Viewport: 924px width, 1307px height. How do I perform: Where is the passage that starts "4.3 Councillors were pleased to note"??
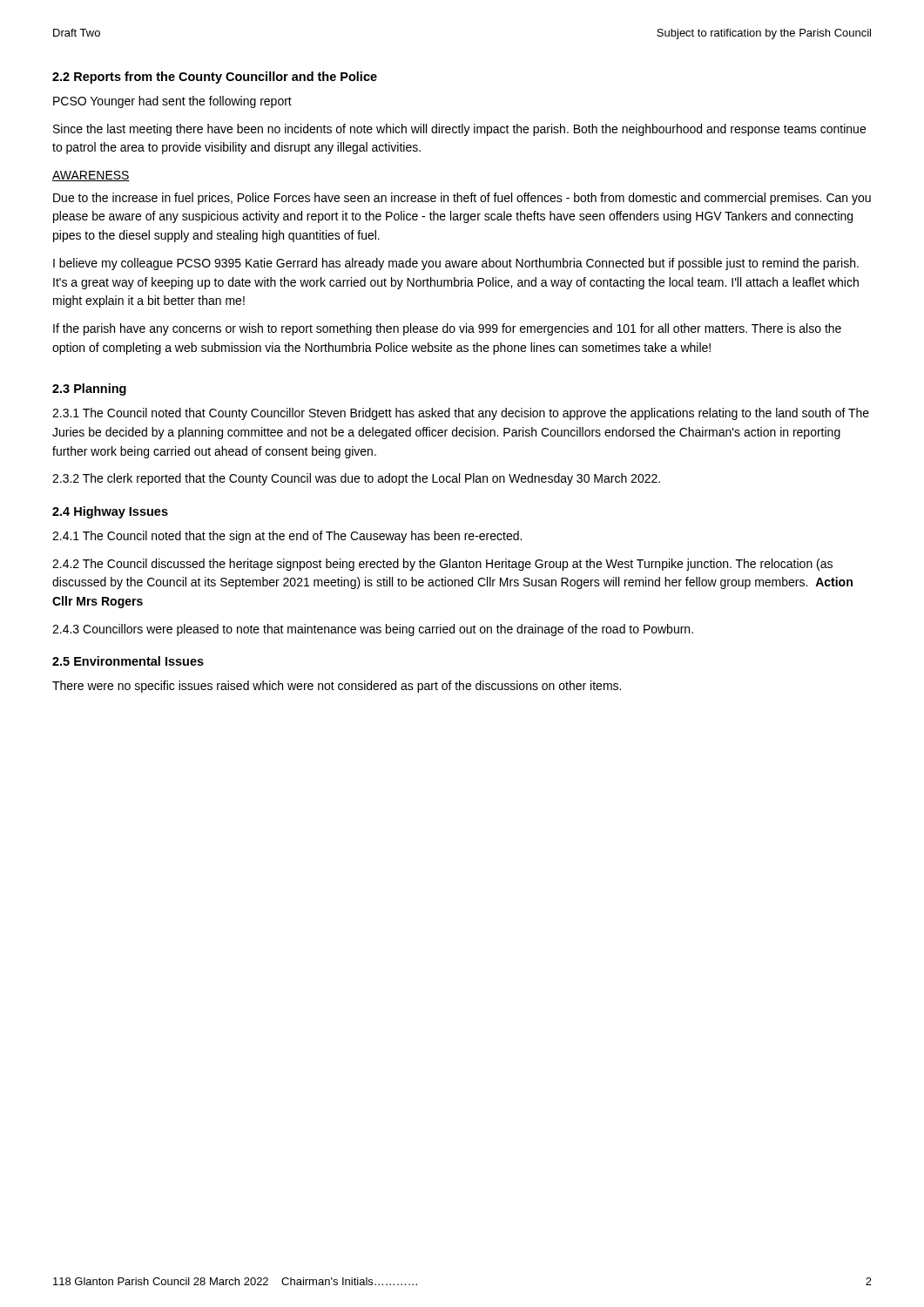(373, 629)
